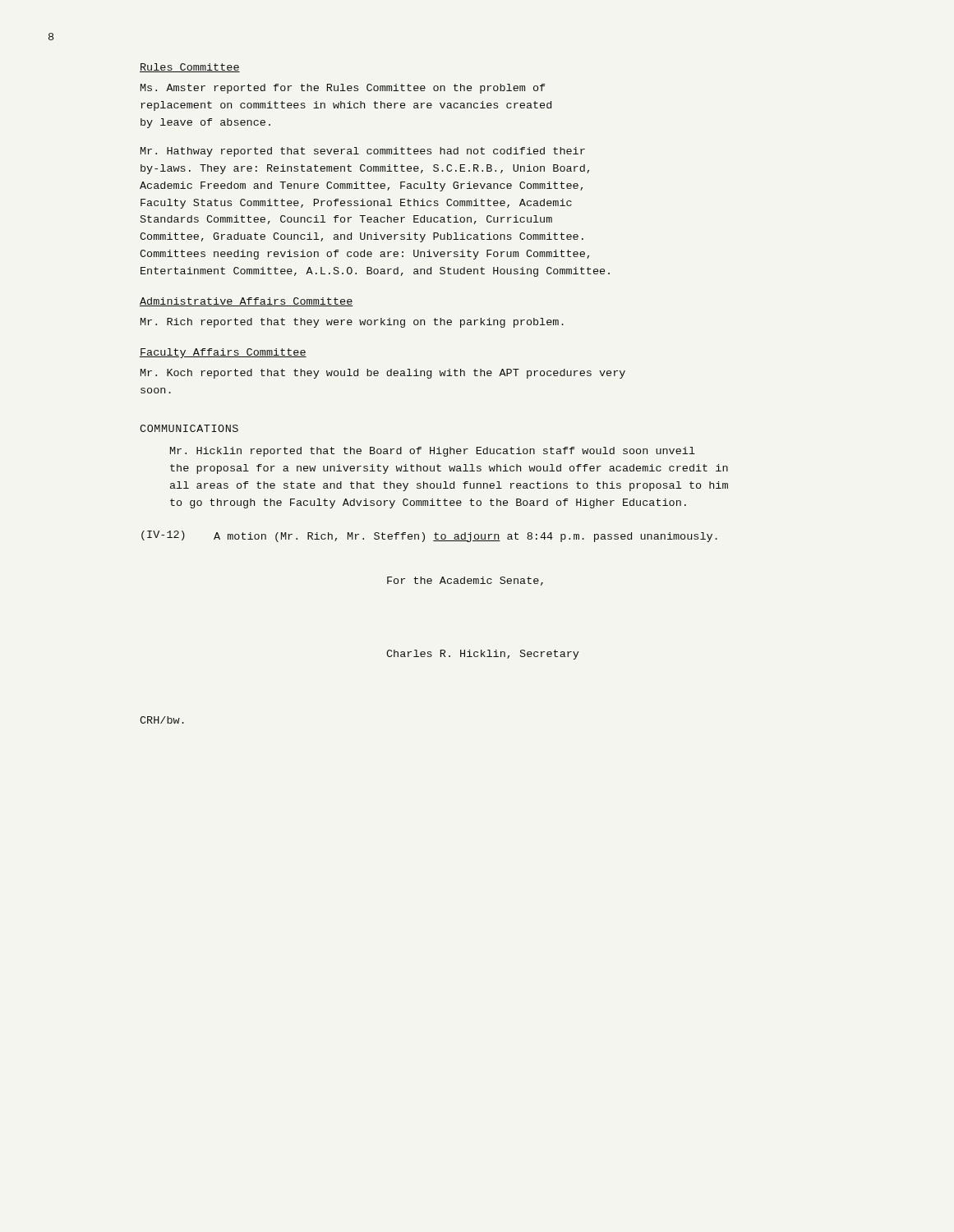Click the passage that begins "Mr. Koch reported that"
The height and width of the screenshot is (1232, 954).
pyautogui.click(x=383, y=382)
